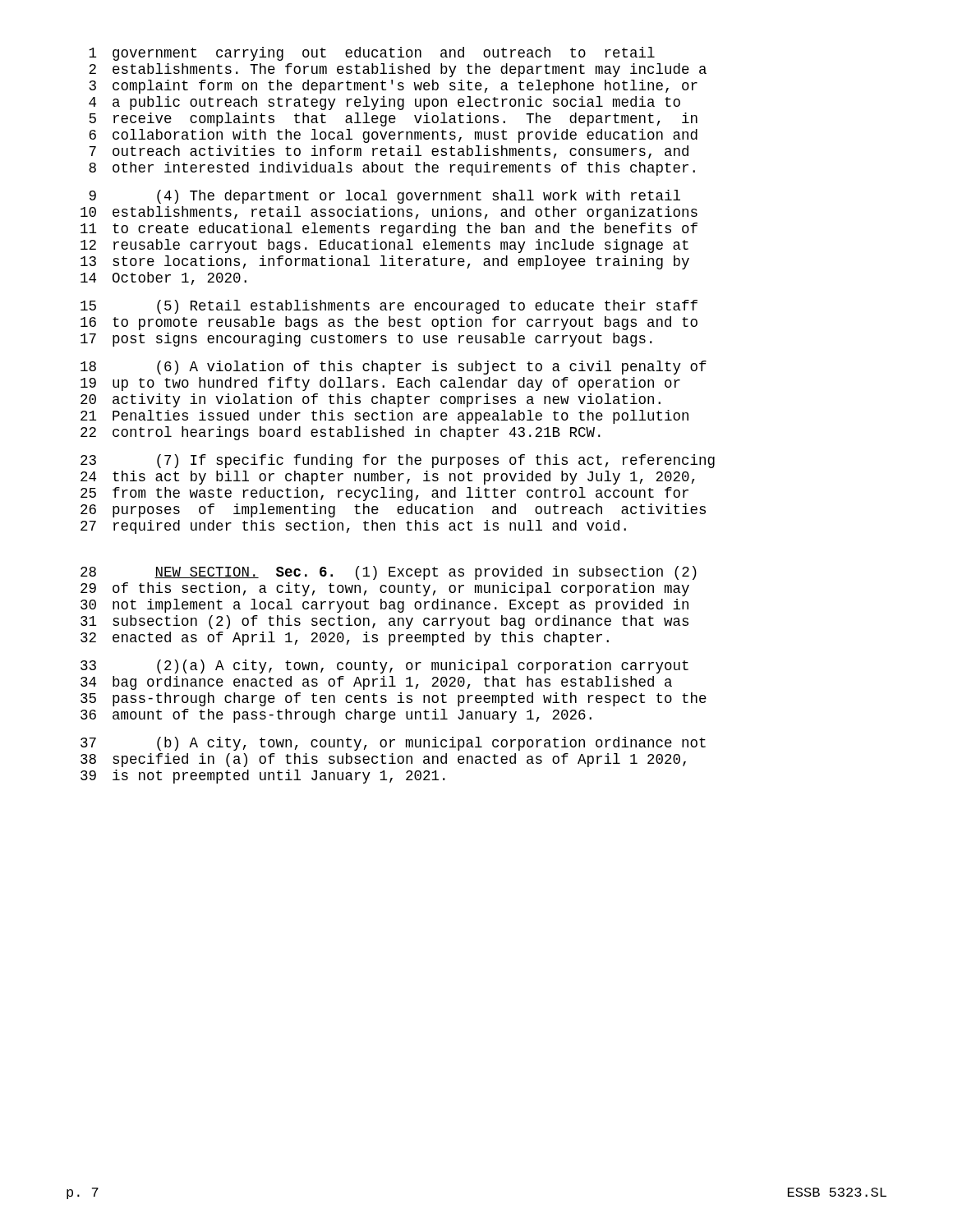
Task: Locate the passage starting "37 (b) A"
Action: [476, 760]
